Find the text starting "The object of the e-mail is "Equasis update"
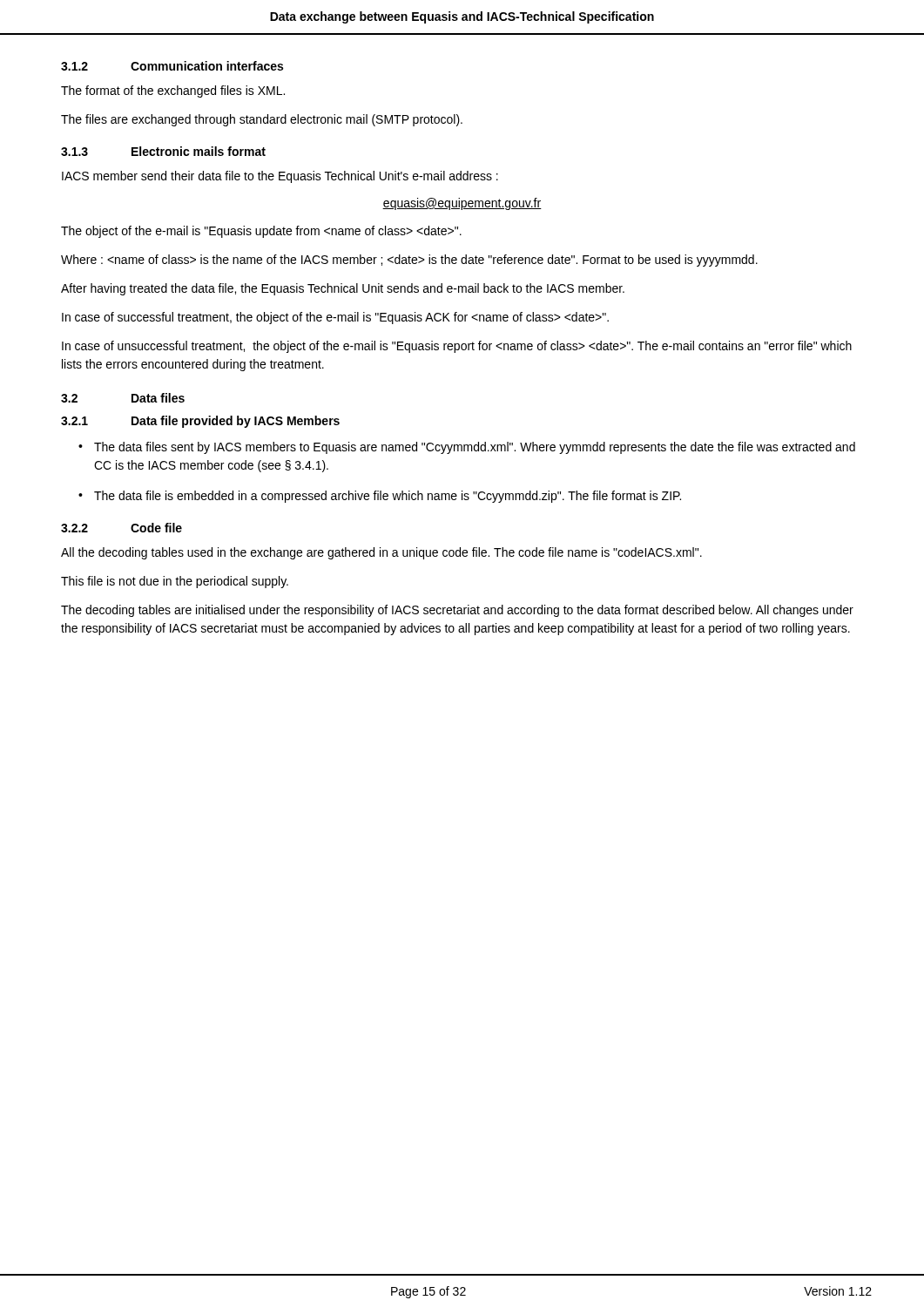The image size is (924, 1307). (261, 231)
